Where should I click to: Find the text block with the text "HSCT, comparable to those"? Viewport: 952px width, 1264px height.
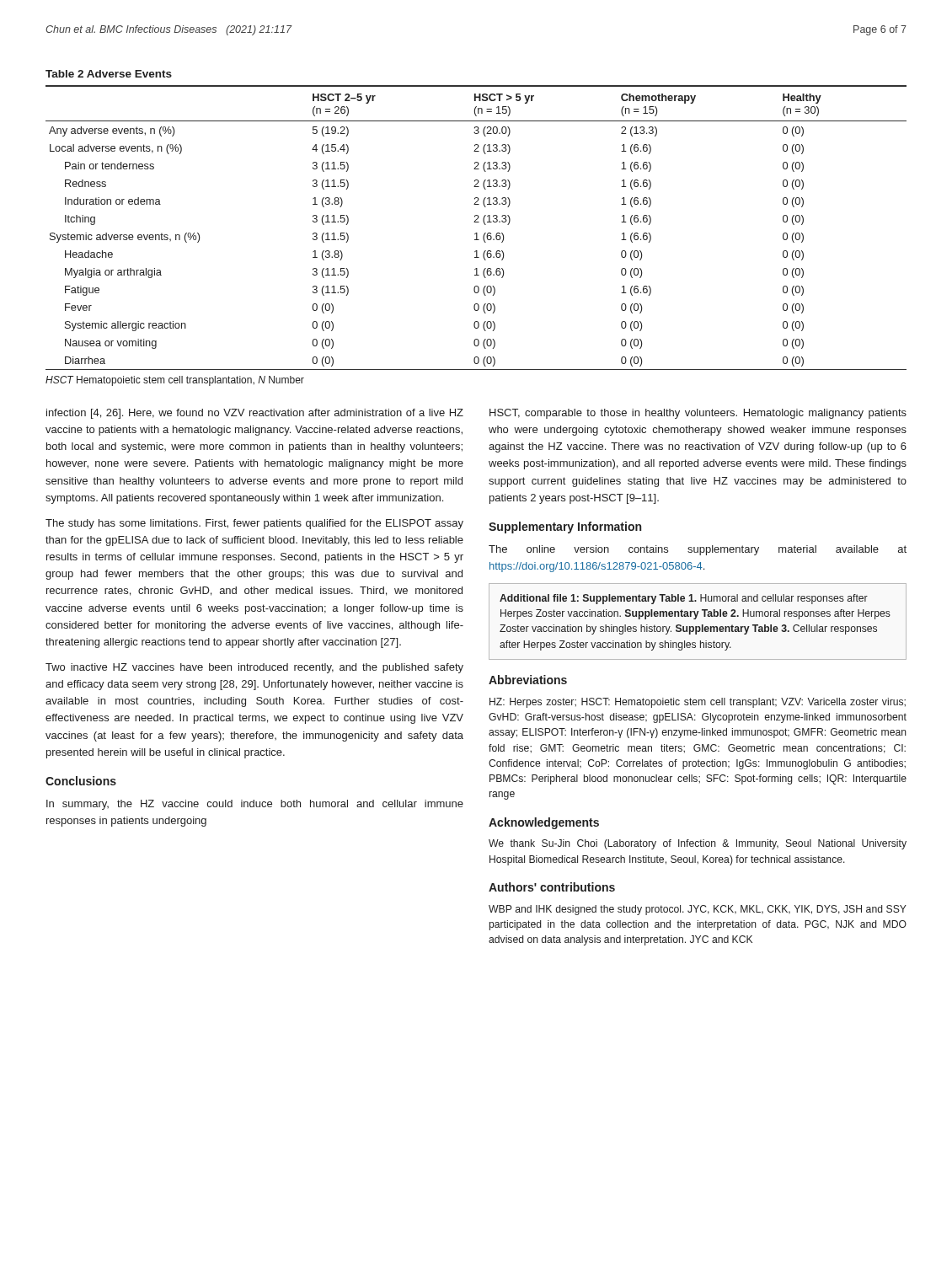[x=698, y=455]
